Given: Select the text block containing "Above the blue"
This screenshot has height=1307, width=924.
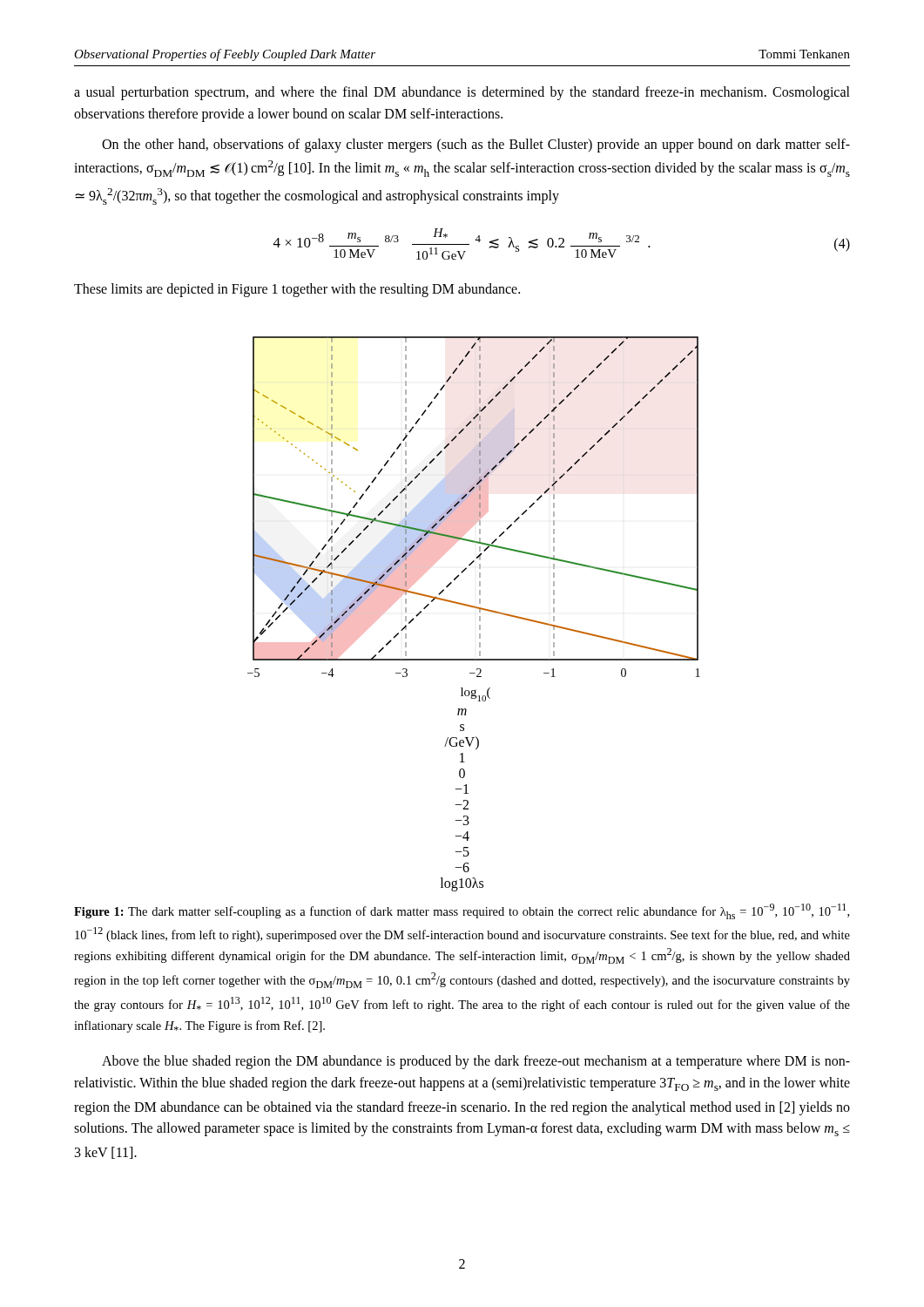Looking at the screenshot, I should pos(462,1107).
